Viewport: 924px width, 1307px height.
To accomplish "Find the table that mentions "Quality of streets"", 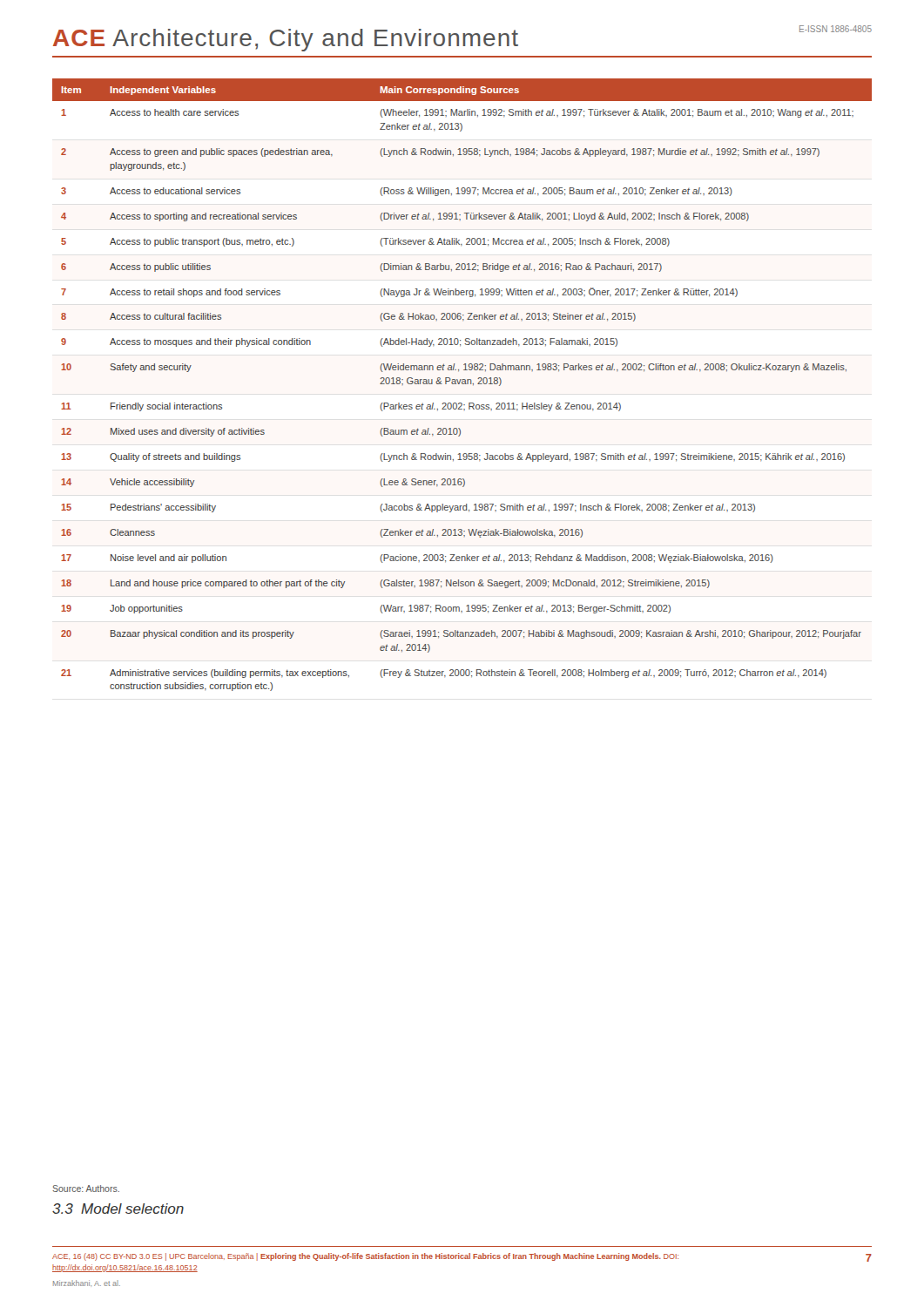I will (462, 389).
